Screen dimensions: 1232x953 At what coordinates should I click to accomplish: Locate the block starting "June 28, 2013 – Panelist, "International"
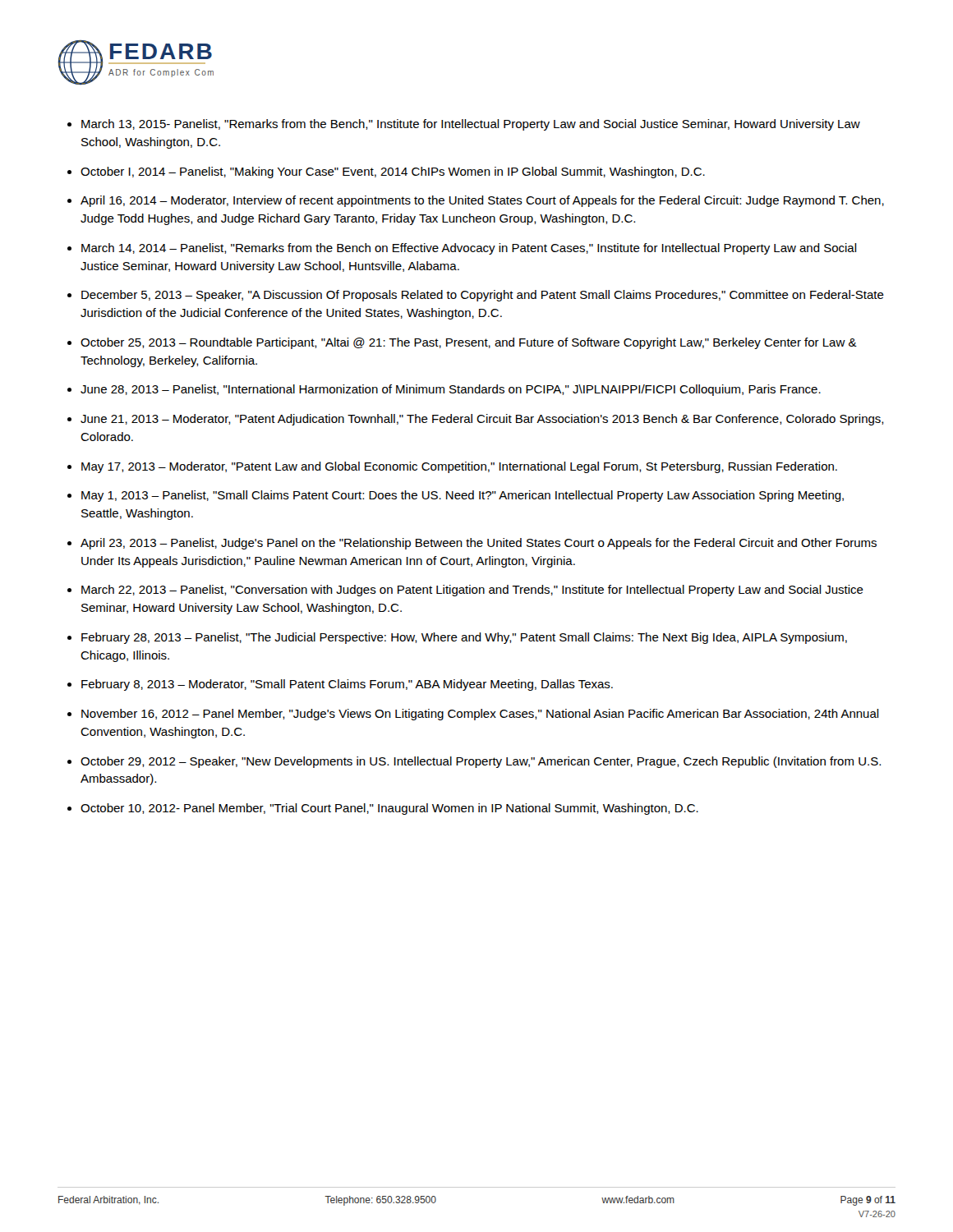[x=451, y=389]
